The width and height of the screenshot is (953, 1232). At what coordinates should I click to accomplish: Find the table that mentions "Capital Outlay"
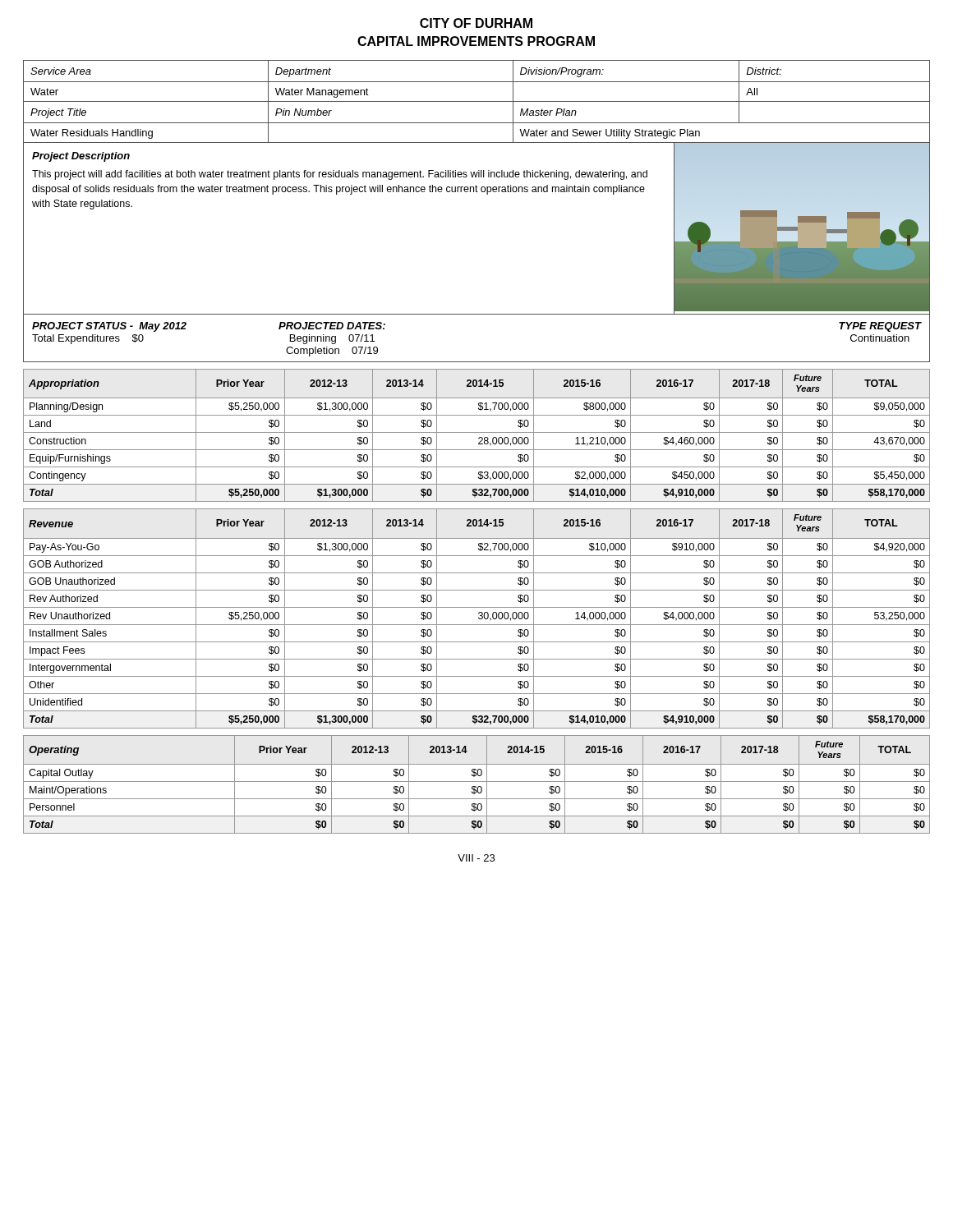pyautogui.click(x=476, y=784)
